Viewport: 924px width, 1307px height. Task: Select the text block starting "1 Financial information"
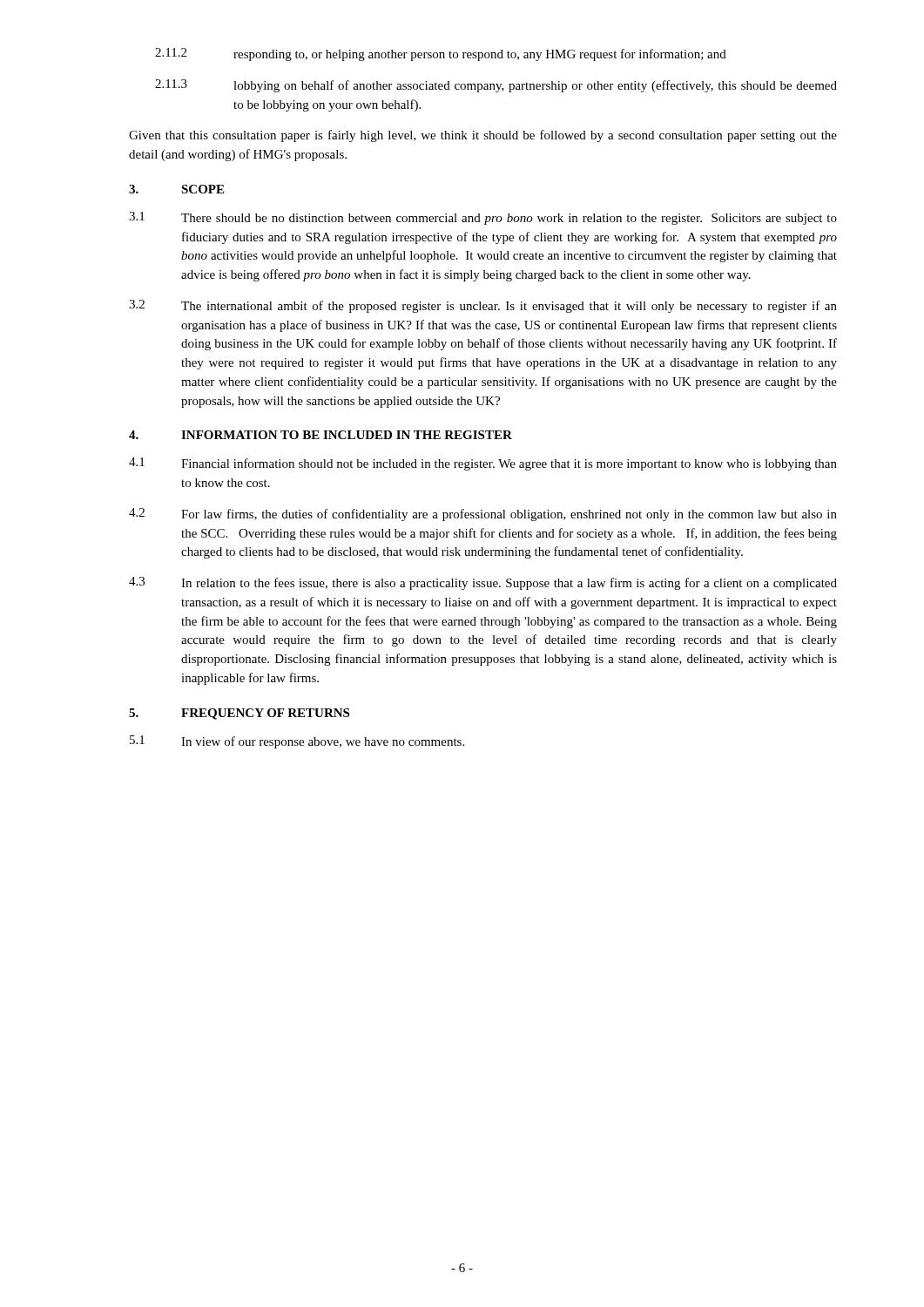(483, 474)
